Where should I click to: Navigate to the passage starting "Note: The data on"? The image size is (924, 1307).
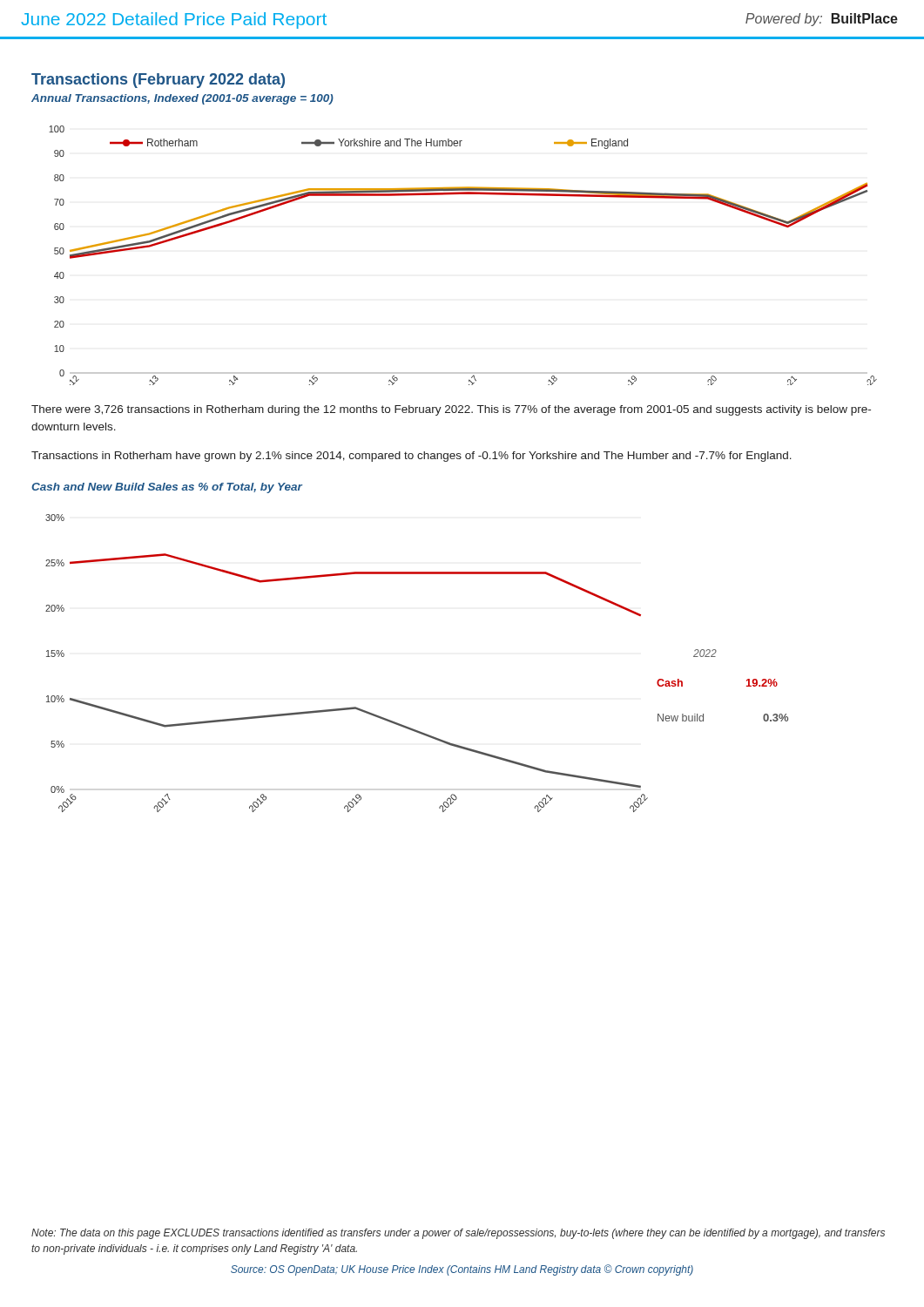point(458,1241)
